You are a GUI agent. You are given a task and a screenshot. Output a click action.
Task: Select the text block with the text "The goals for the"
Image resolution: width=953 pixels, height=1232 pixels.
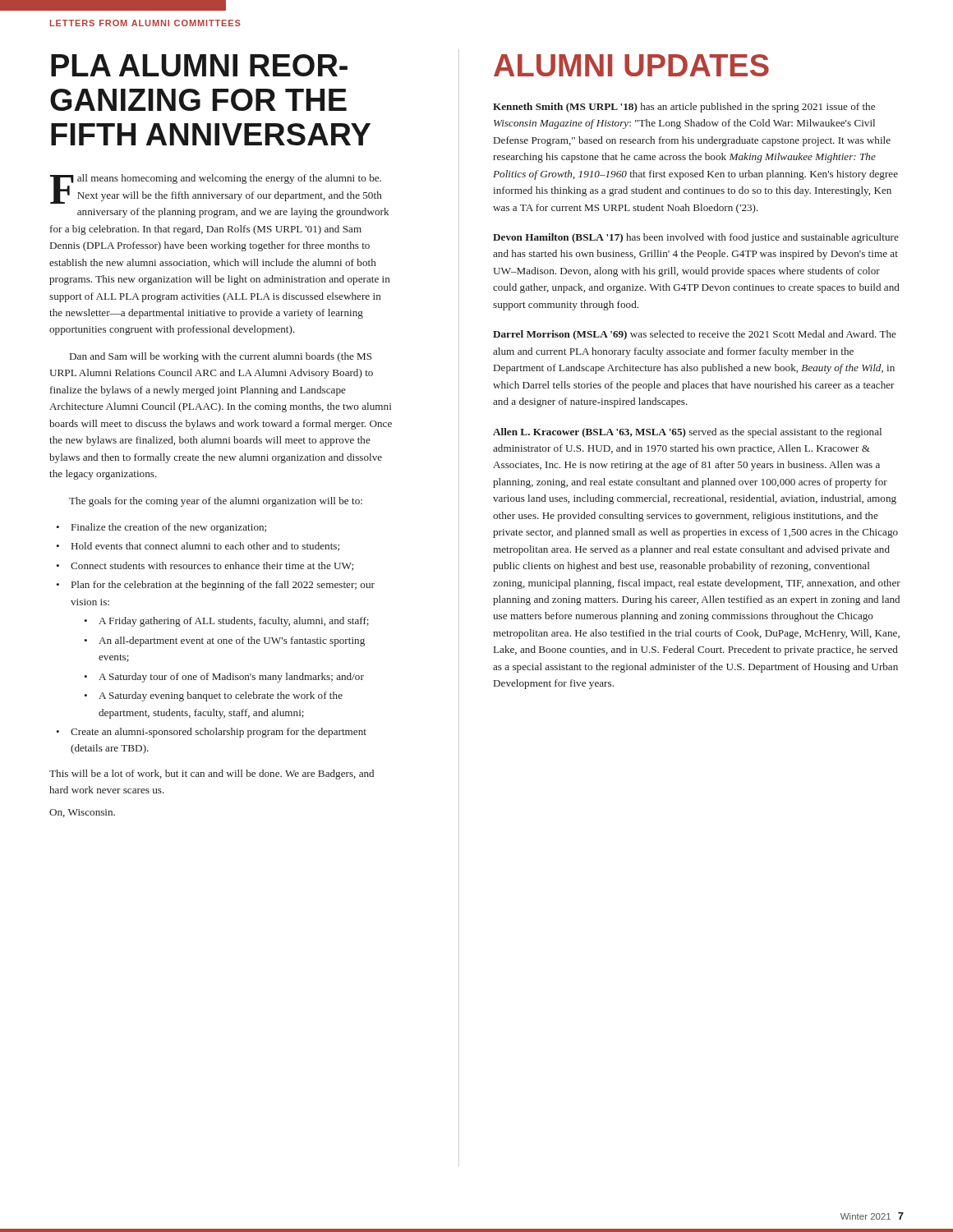pyautogui.click(x=216, y=500)
